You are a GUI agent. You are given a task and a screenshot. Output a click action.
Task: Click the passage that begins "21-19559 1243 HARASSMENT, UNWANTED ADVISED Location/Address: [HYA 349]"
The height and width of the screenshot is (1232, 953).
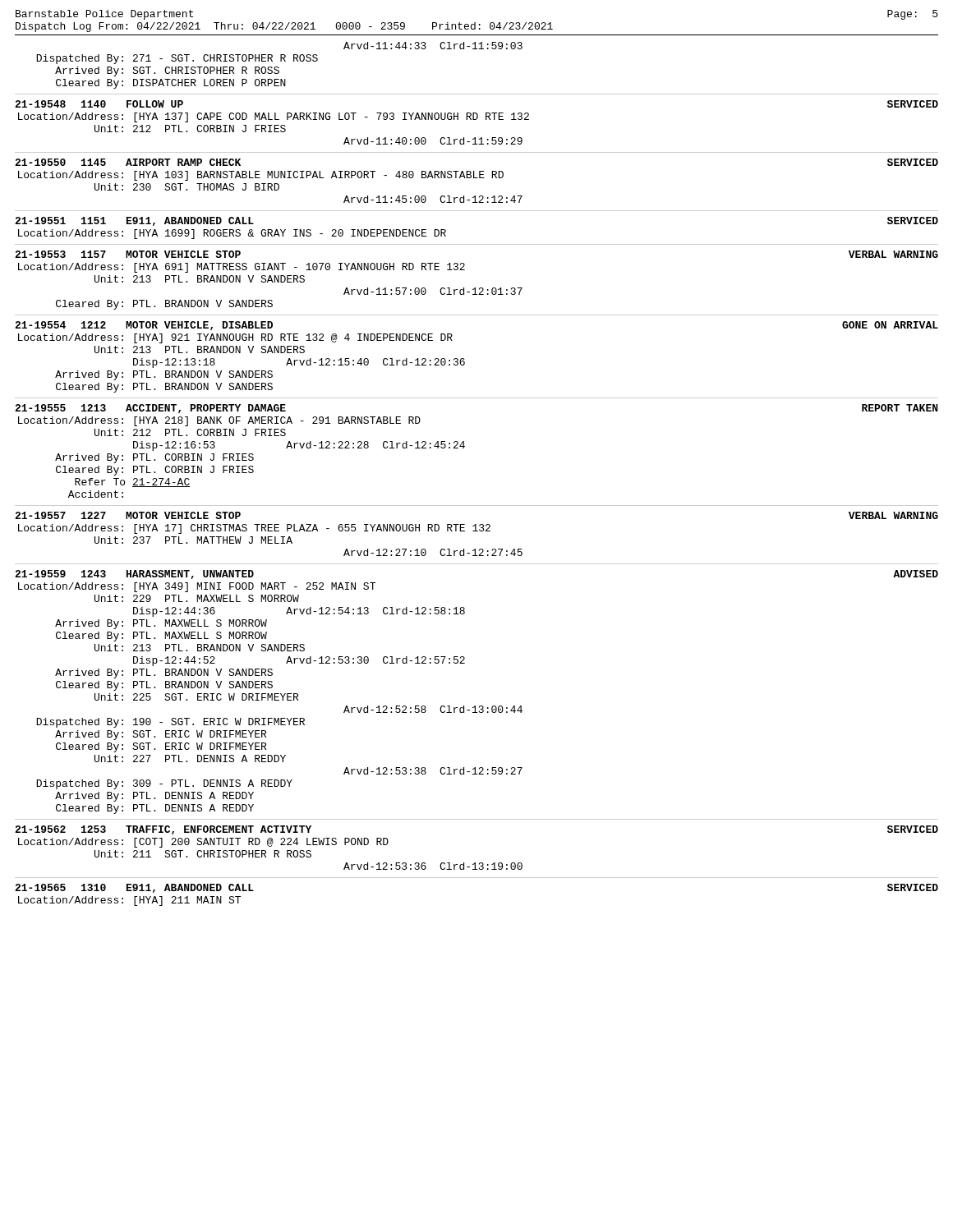37,575
